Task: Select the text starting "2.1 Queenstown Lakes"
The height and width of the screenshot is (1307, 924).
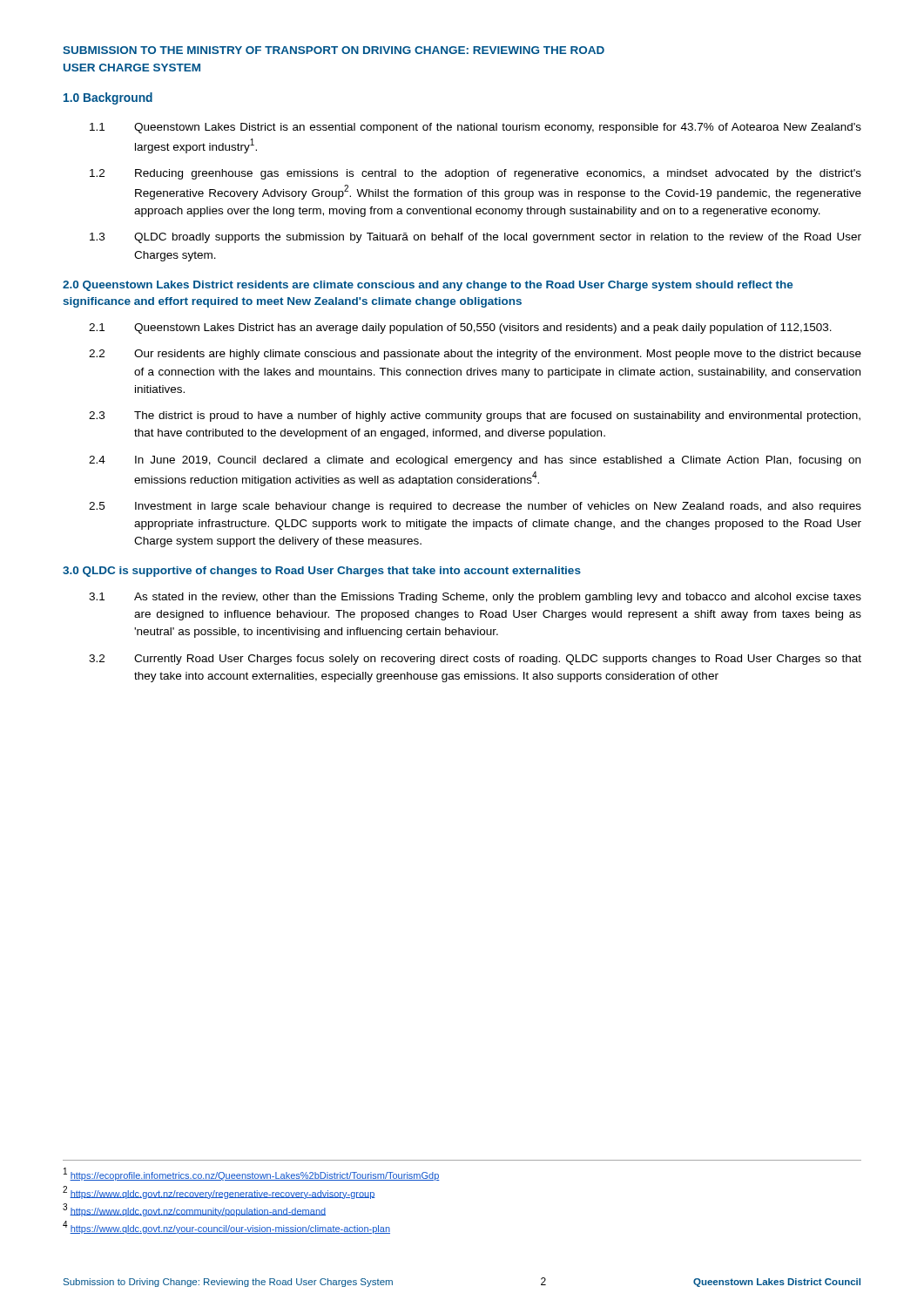Action: click(x=462, y=328)
